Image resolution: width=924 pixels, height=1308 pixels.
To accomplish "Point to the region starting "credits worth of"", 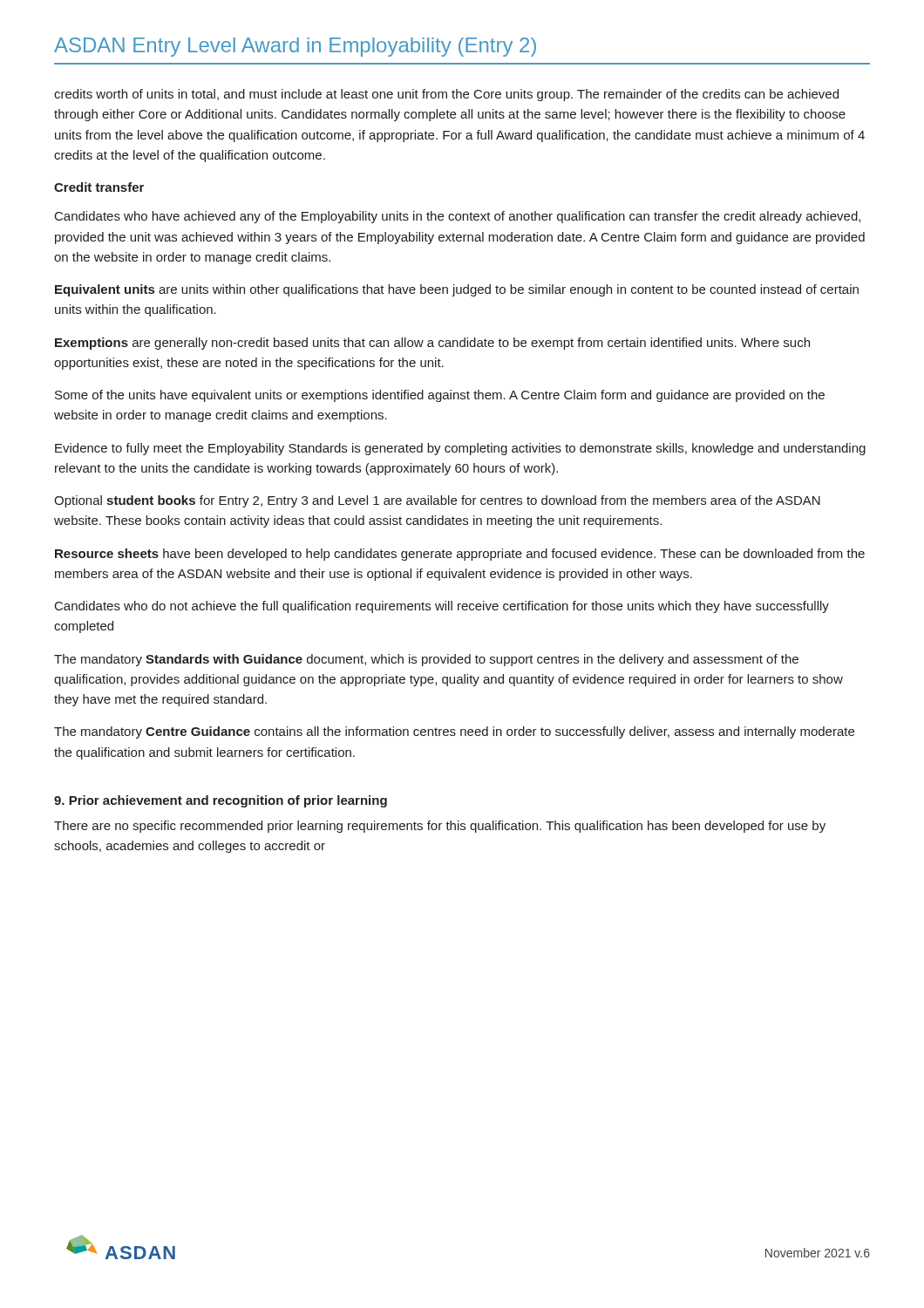I will (x=460, y=124).
